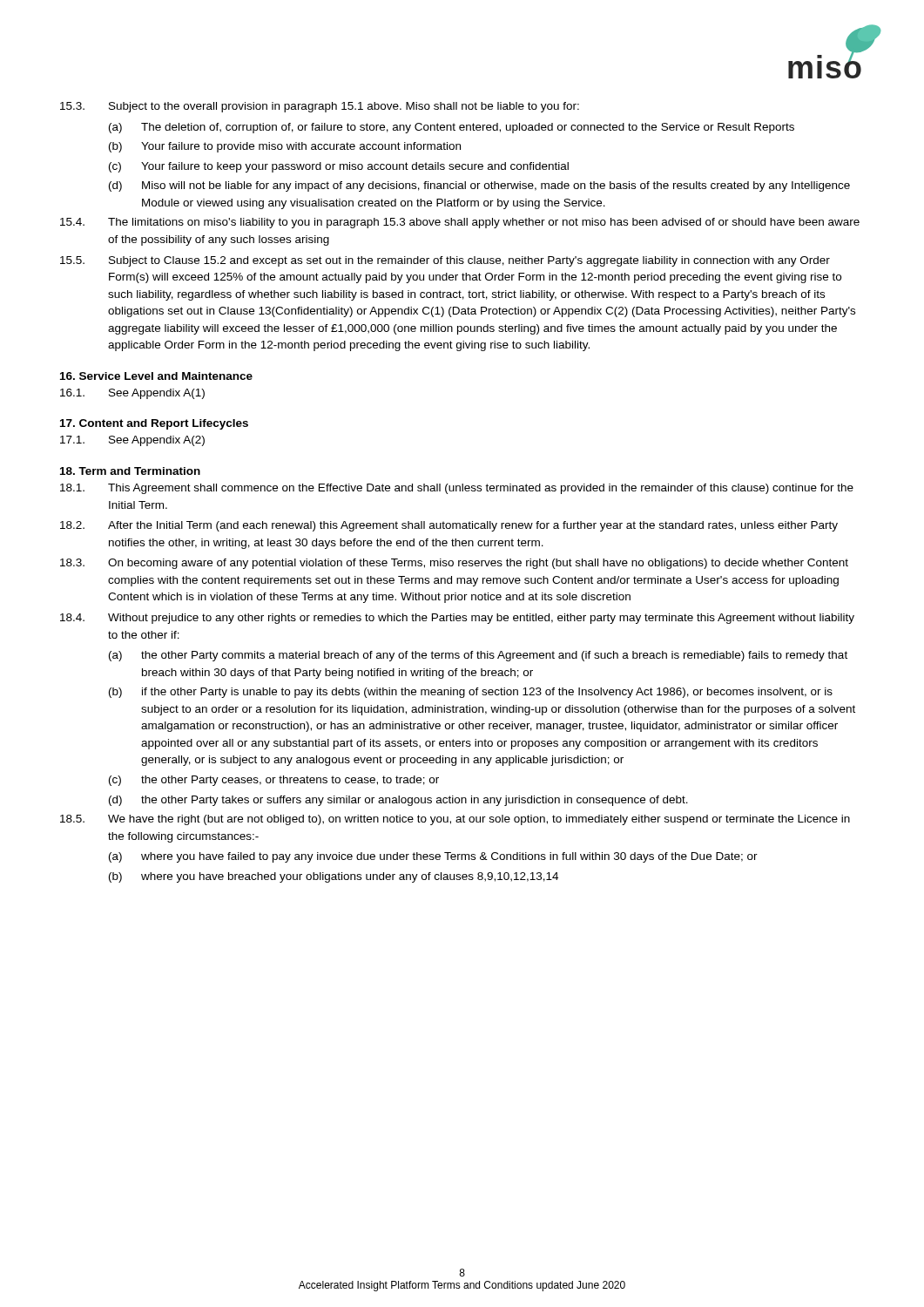Find the block on this page that starts "(b) if the other Party is"
The image size is (924, 1307).
(x=486, y=726)
